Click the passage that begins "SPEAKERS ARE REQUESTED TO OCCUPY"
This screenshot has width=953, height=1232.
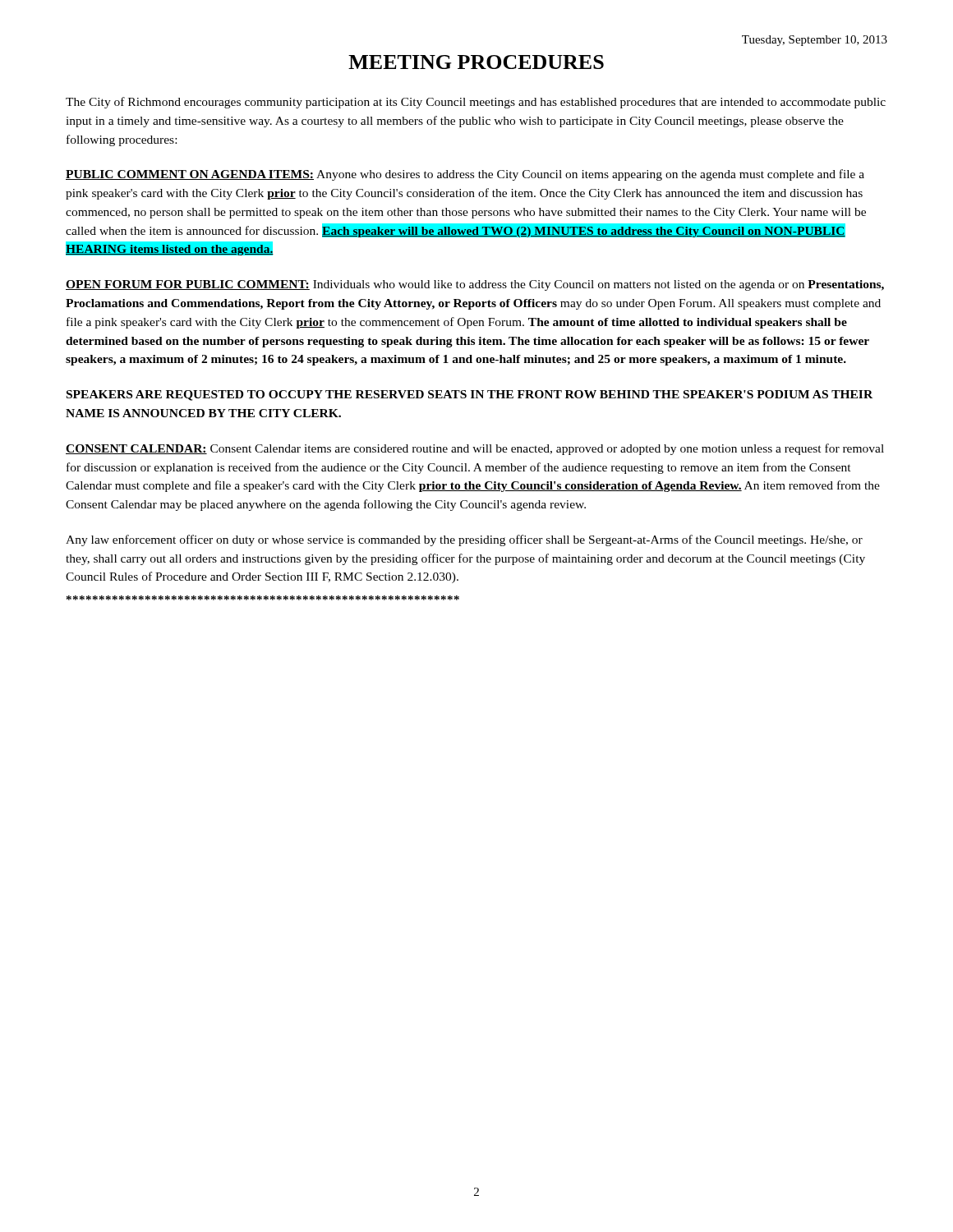(469, 403)
